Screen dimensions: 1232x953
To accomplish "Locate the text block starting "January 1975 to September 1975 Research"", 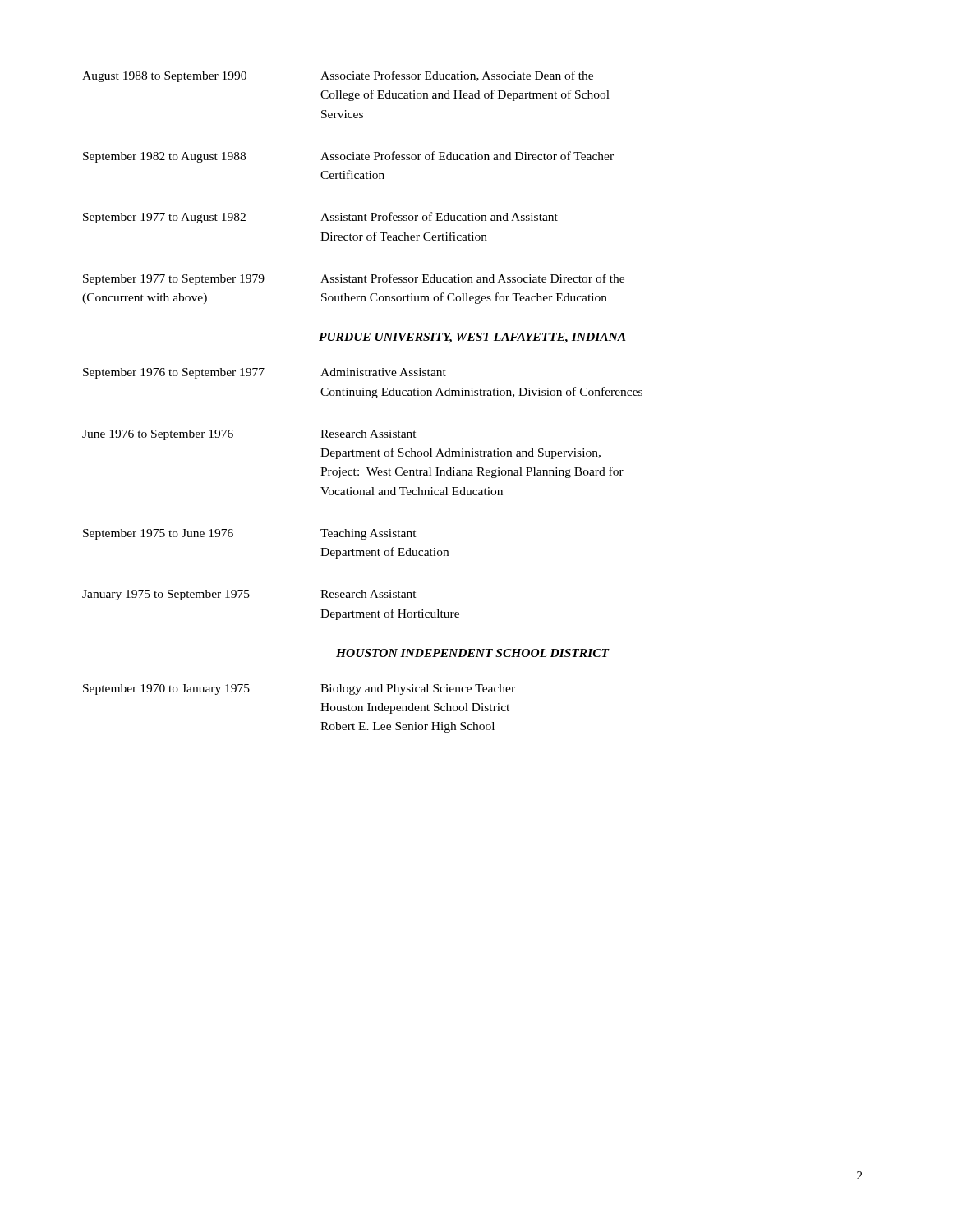I will [249, 595].
